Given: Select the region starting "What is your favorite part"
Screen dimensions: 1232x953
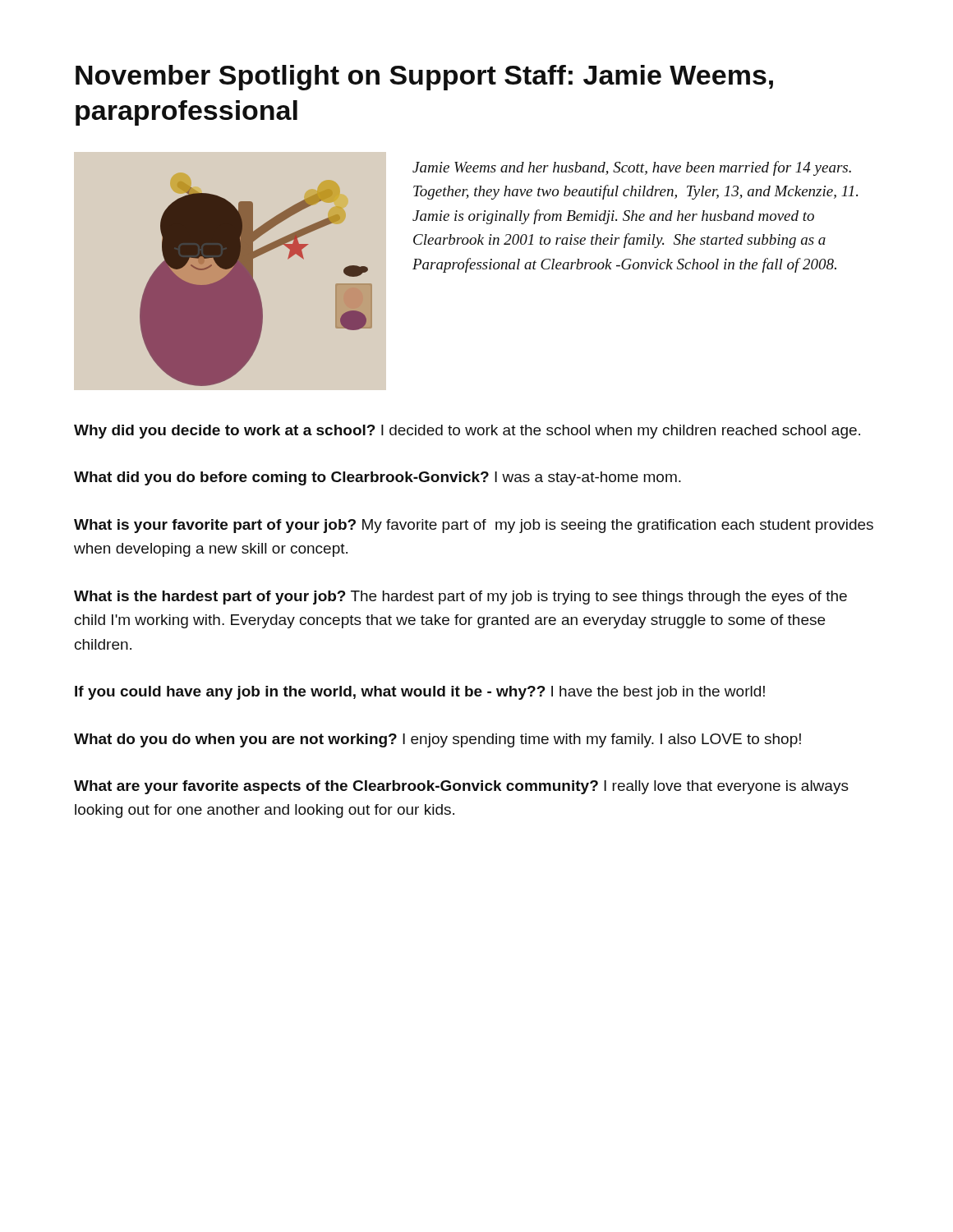Looking at the screenshot, I should pyautogui.click(x=476, y=537).
